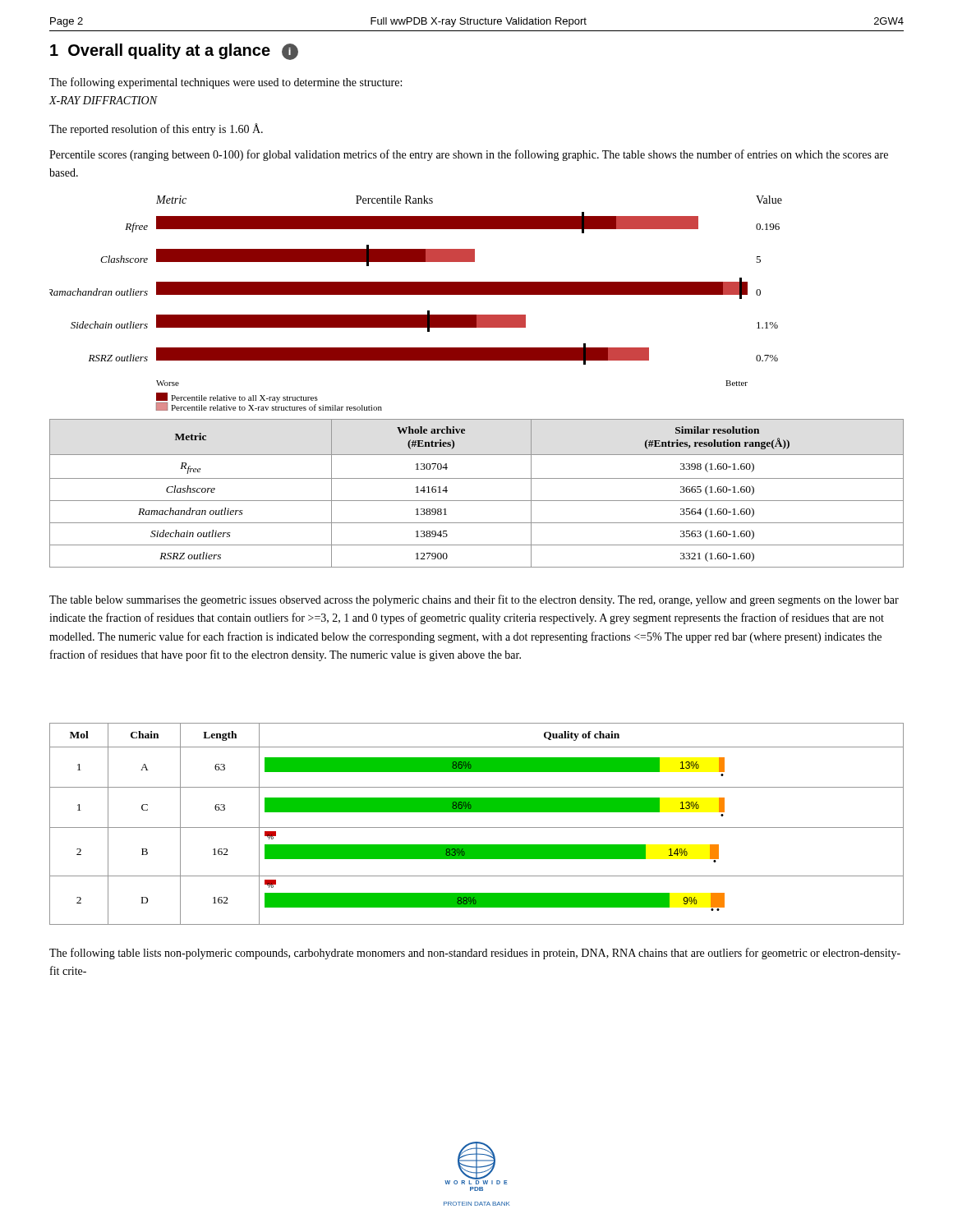Locate the title with the text "1 Overall quality at a glance"
The width and height of the screenshot is (953, 1232).
174,50
